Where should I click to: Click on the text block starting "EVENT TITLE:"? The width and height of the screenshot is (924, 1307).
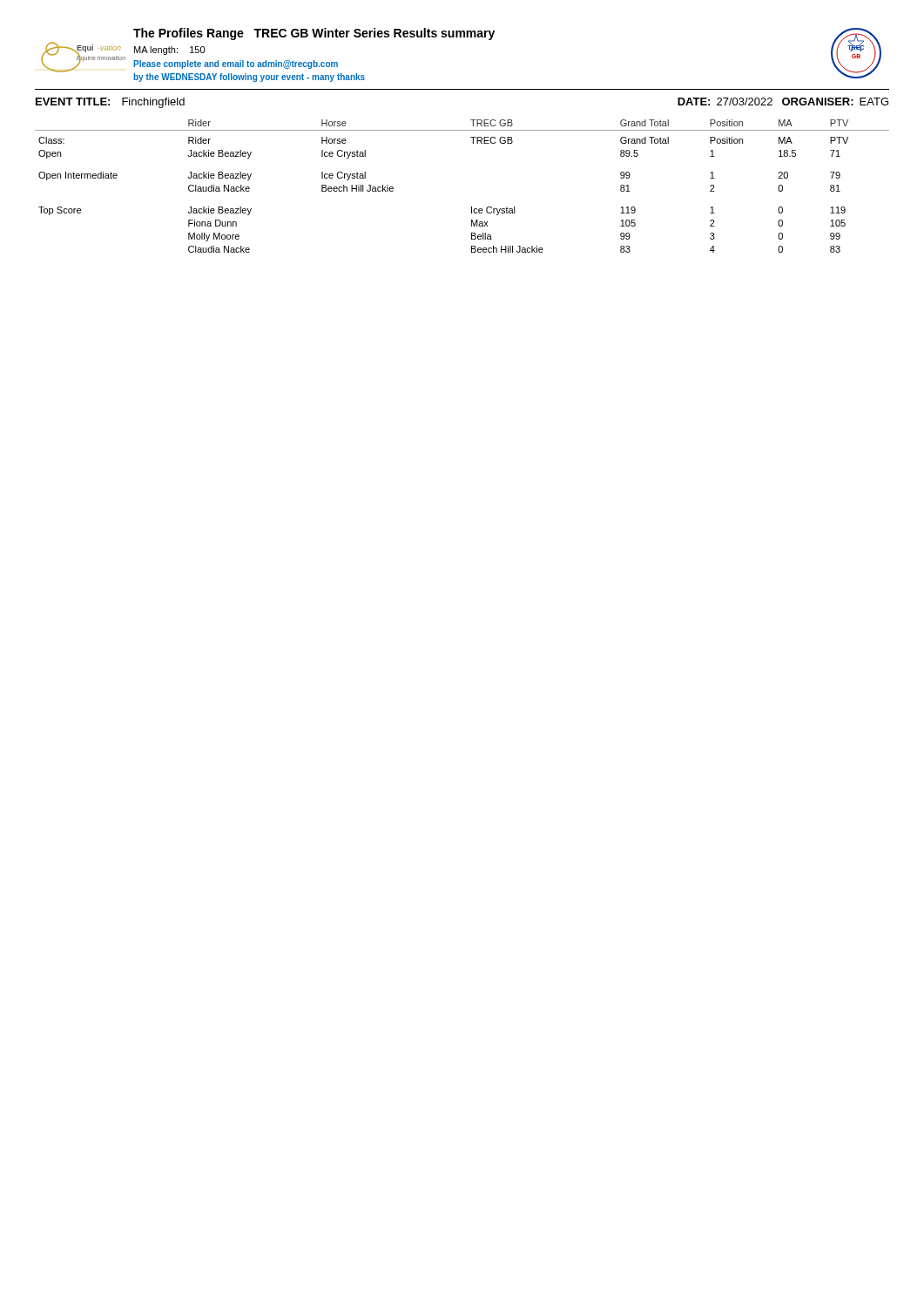click(73, 102)
